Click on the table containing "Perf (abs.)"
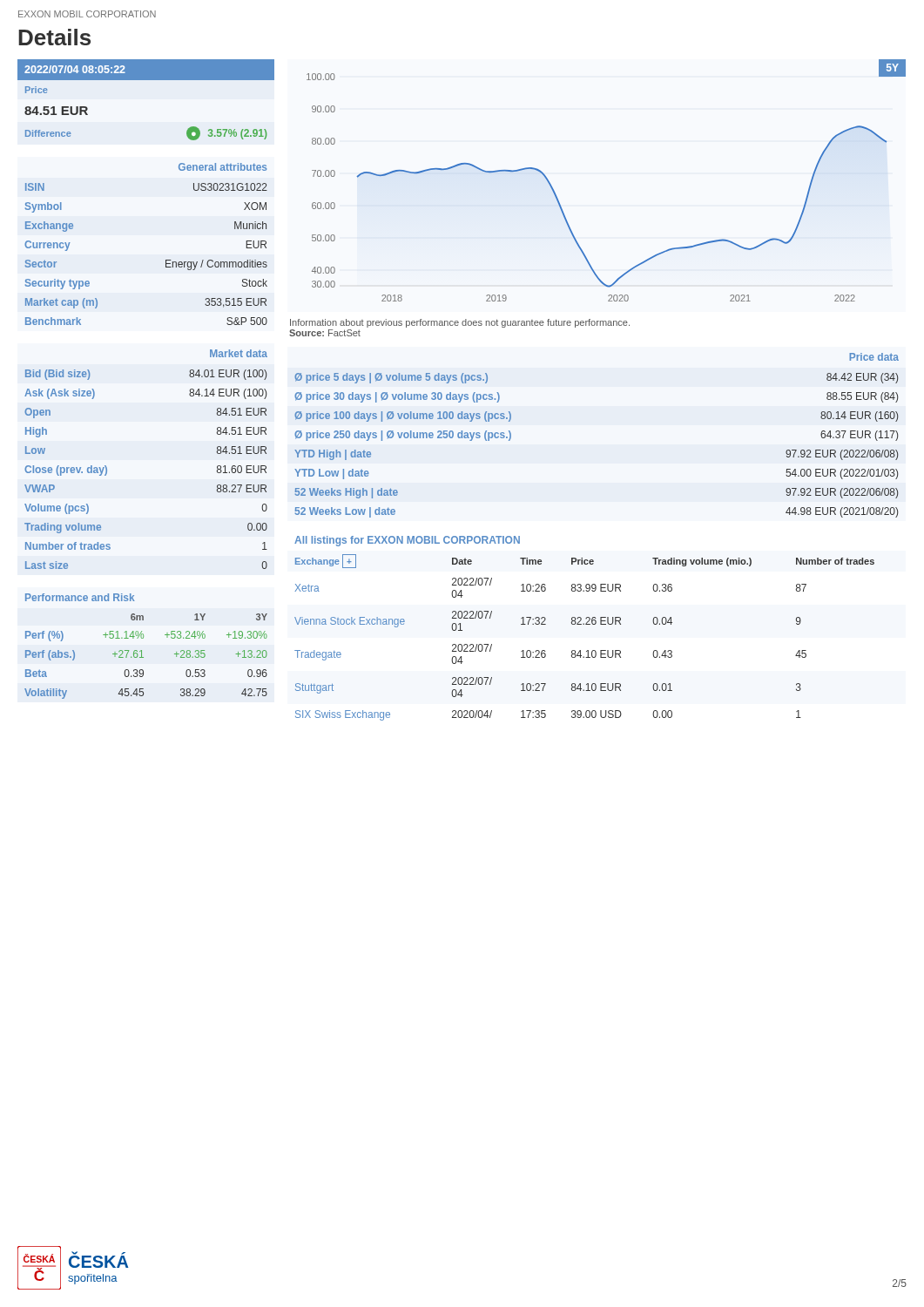 (x=146, y=645)
